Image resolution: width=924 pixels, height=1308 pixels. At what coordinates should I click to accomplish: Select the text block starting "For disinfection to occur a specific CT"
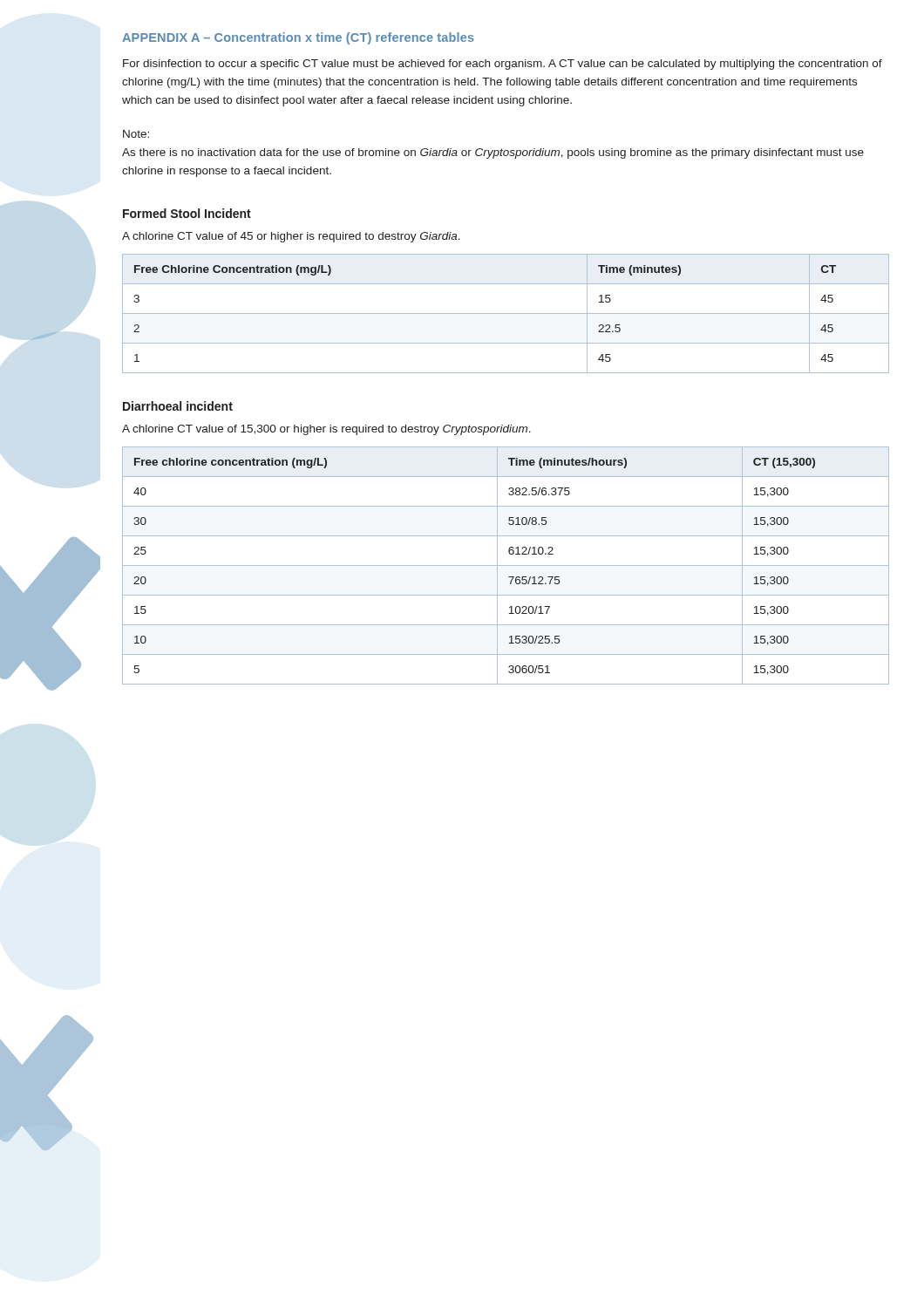click(x=502, y=81)
